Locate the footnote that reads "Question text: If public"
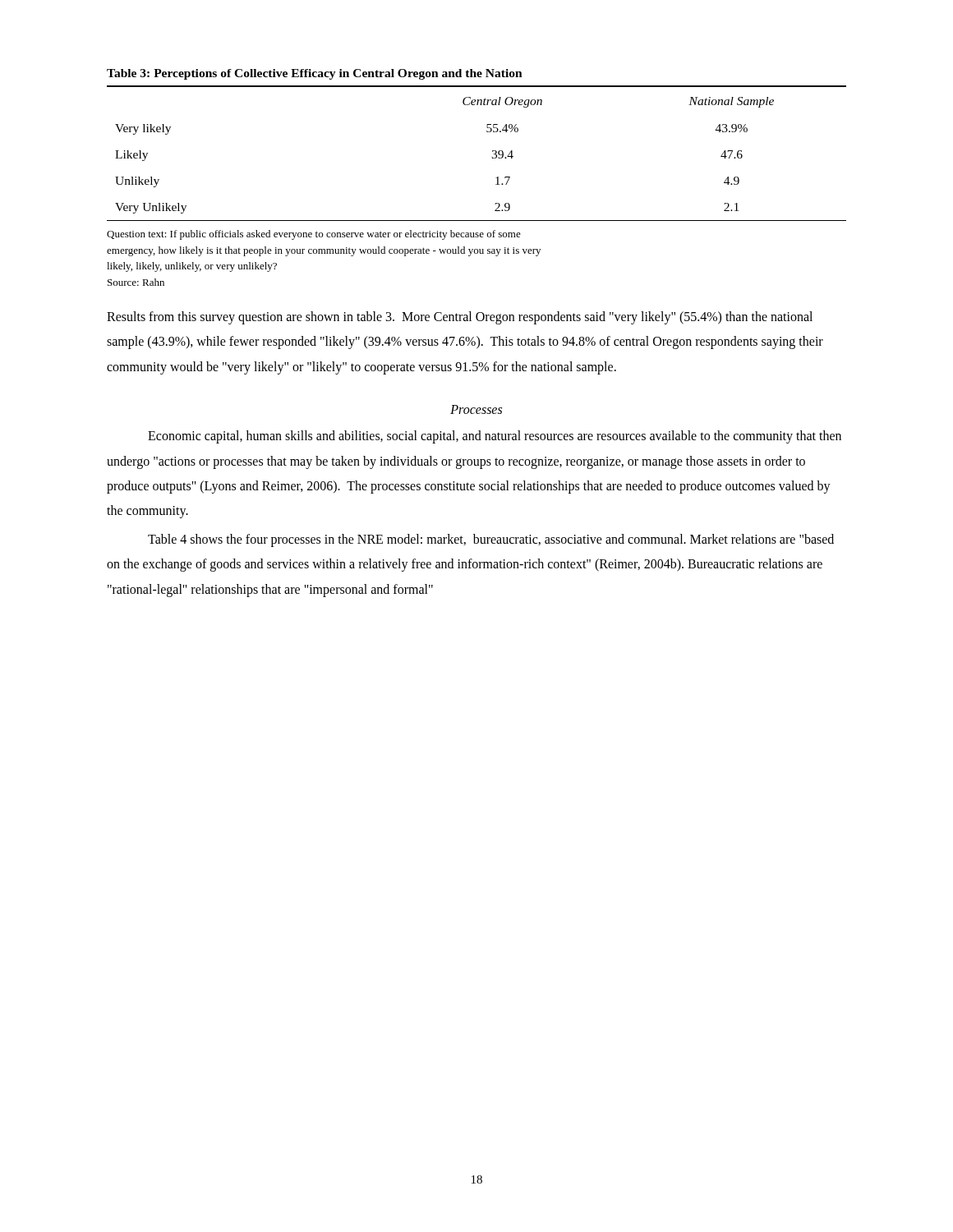953x1232 pixels. [x=324, y=258]
